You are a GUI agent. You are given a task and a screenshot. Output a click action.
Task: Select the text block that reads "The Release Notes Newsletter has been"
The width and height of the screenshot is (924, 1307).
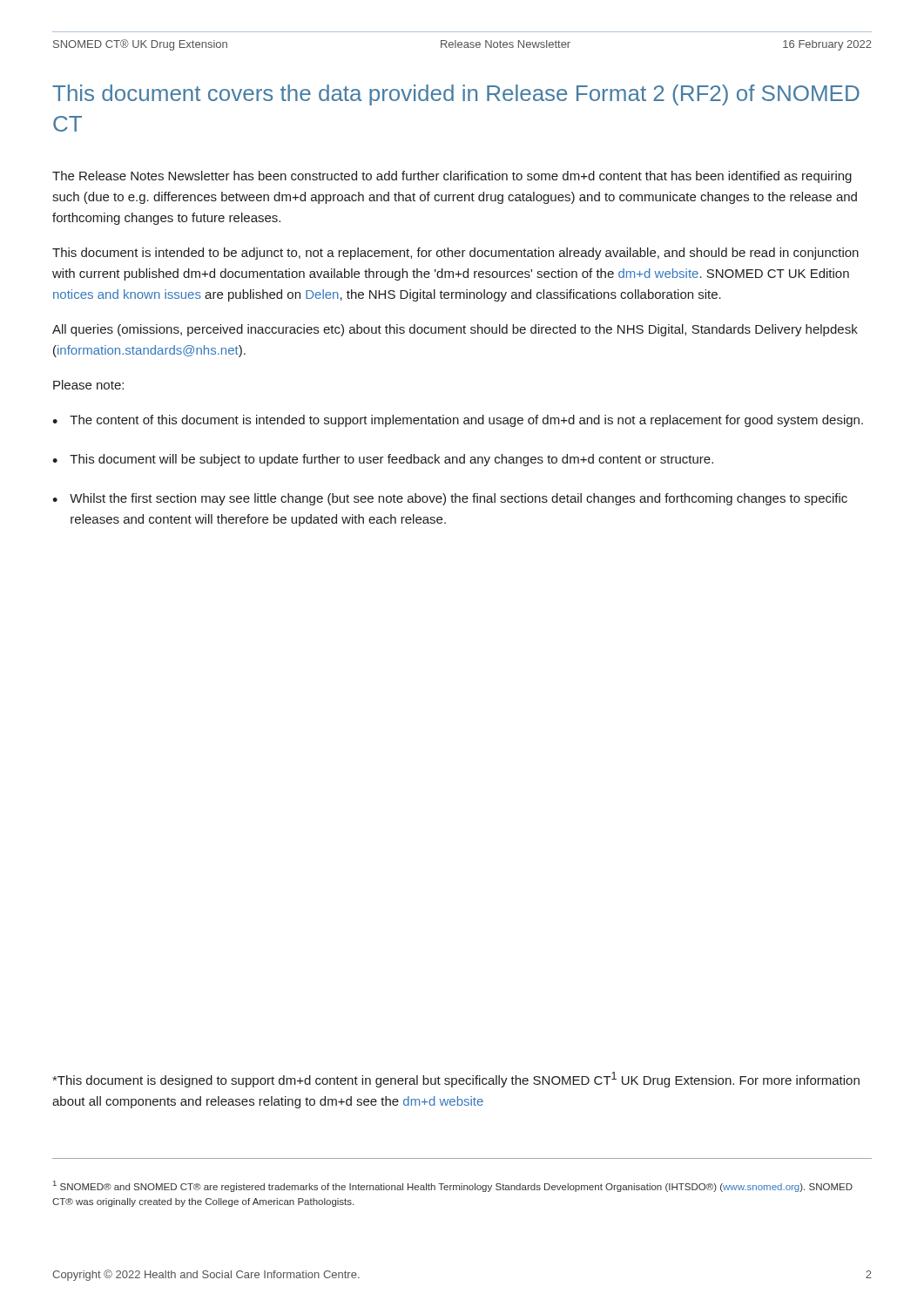pyautogui.click(x=462, y=197)
